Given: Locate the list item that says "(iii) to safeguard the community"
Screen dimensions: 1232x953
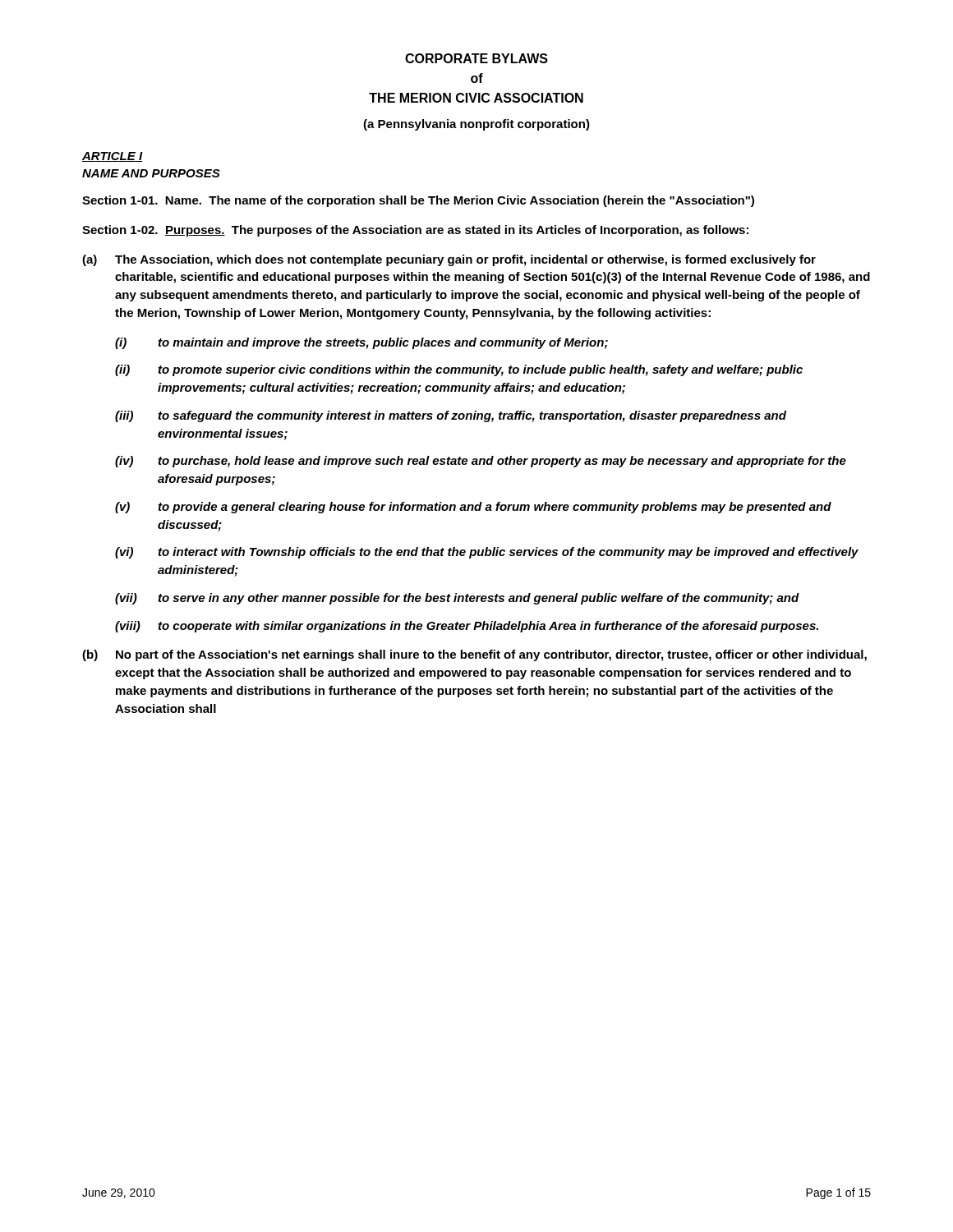Looking at the screenshot, I should click(493, 424).
